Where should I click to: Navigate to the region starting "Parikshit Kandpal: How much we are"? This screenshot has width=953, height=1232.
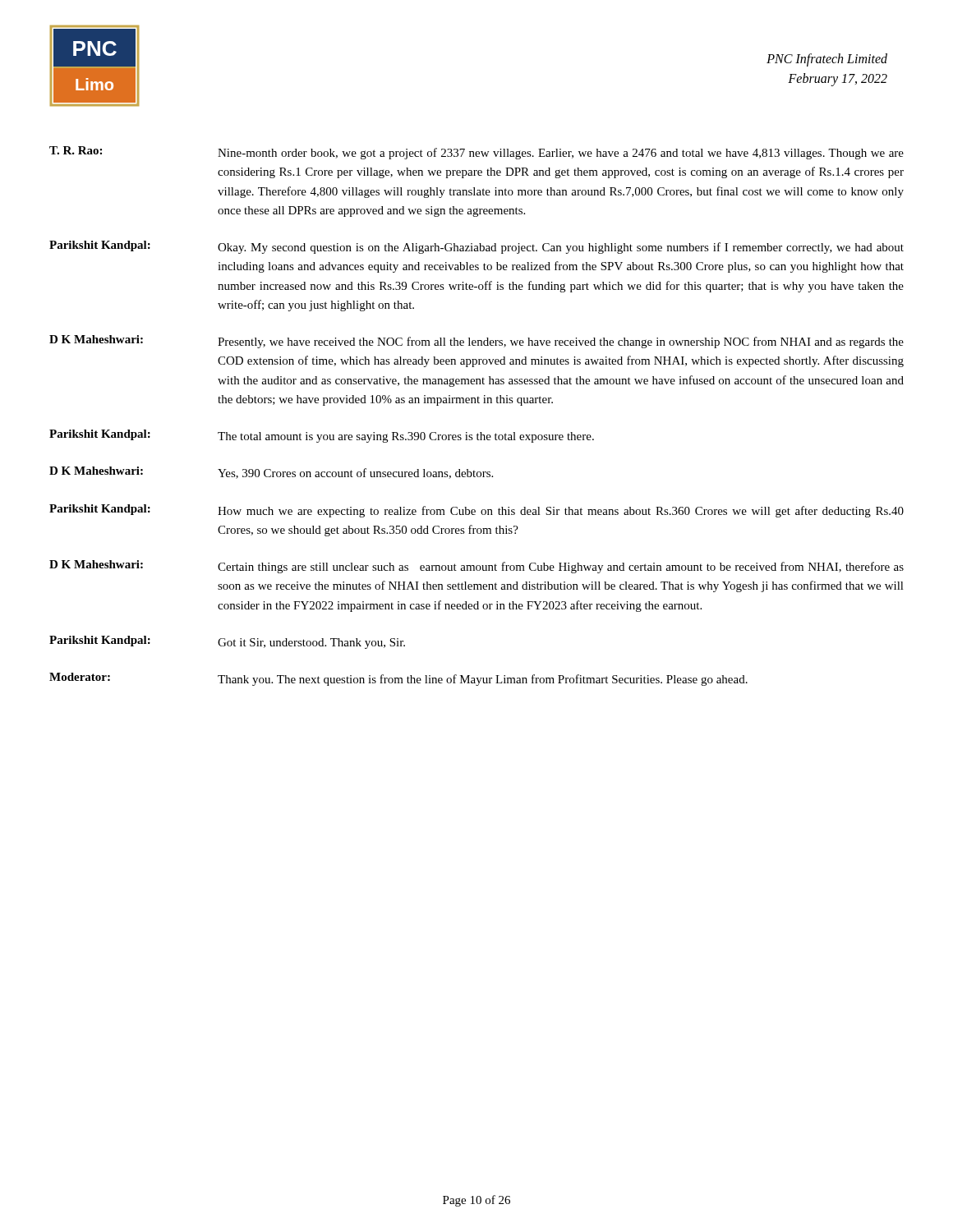tap(476, 521)
